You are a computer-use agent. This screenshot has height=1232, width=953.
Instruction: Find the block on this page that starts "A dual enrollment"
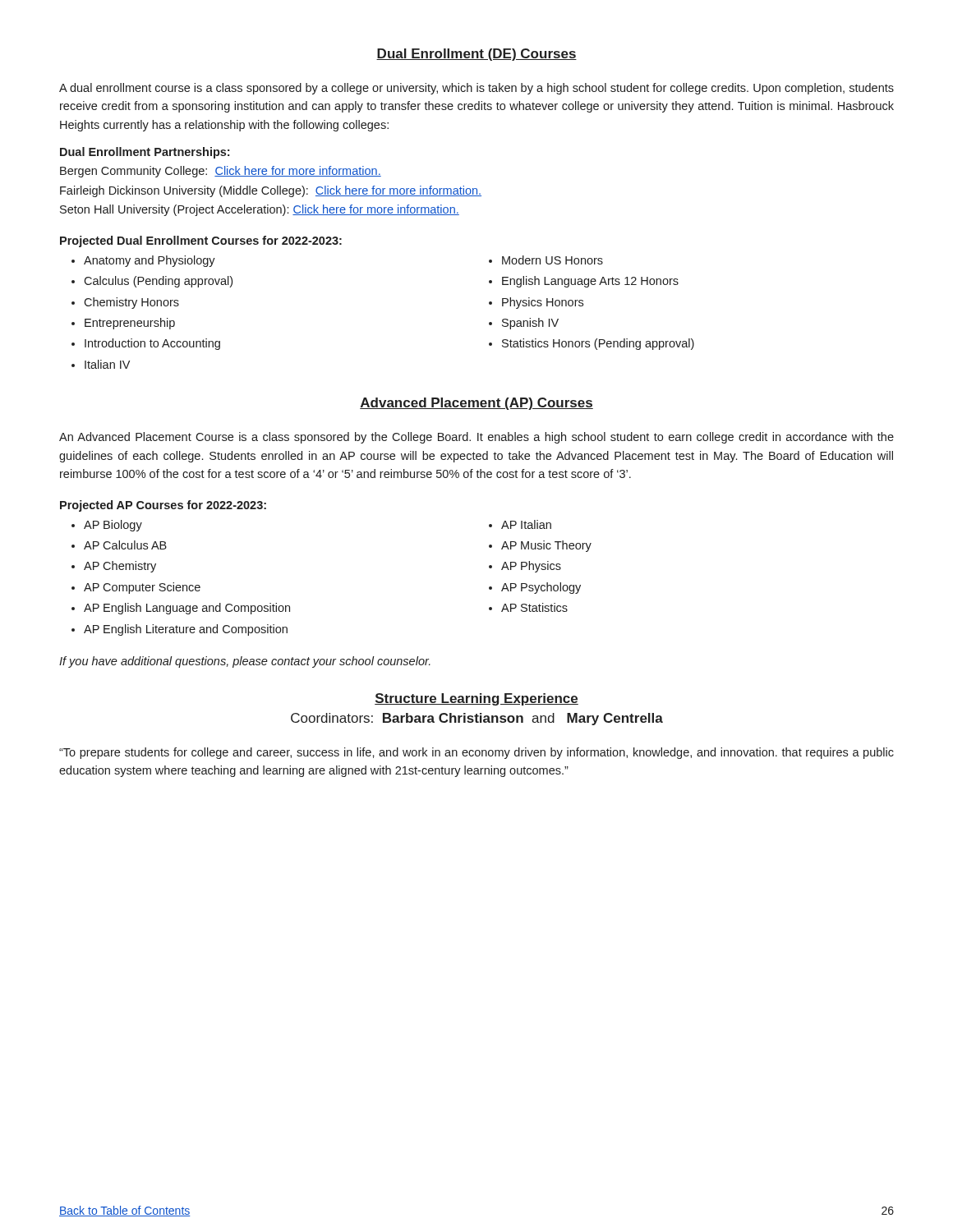coord(476,106)
